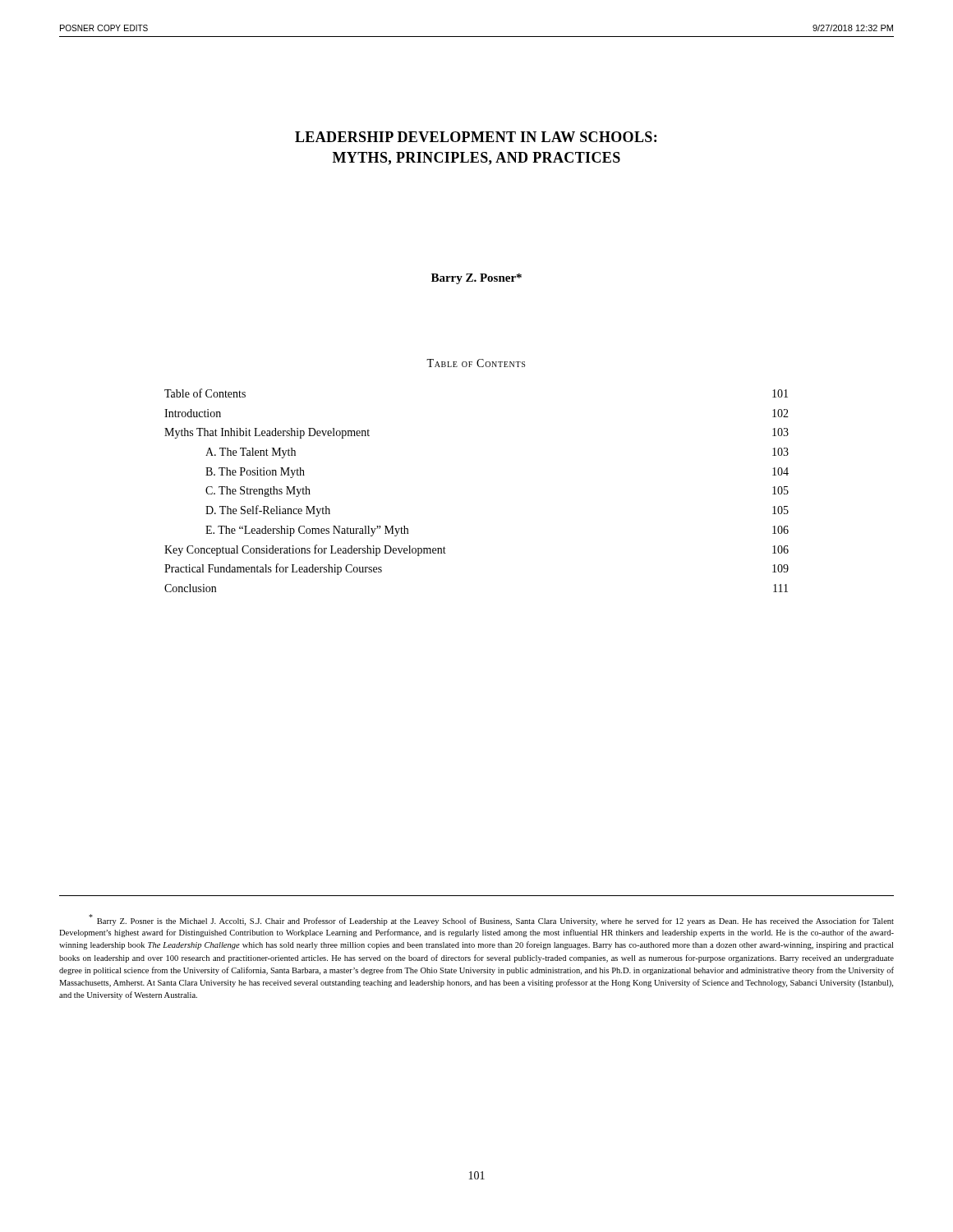This screenshot has height=1232, width=953.
Task: Find the block on this page that starts "Barry Z. Posner is the"
Action: [x=476, y=956]
